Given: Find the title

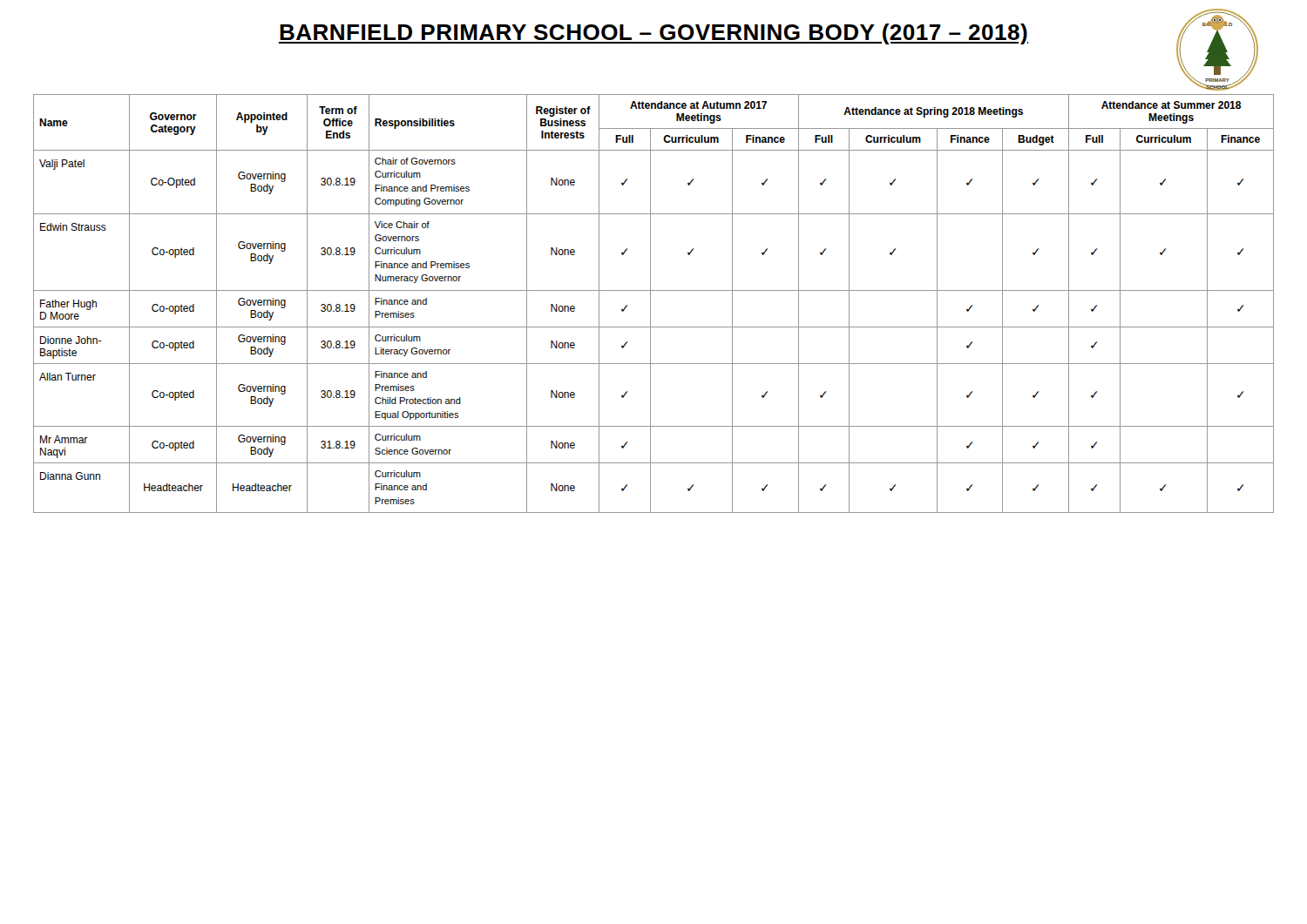Looking at the screenshot, I should [x=654, y=32].
